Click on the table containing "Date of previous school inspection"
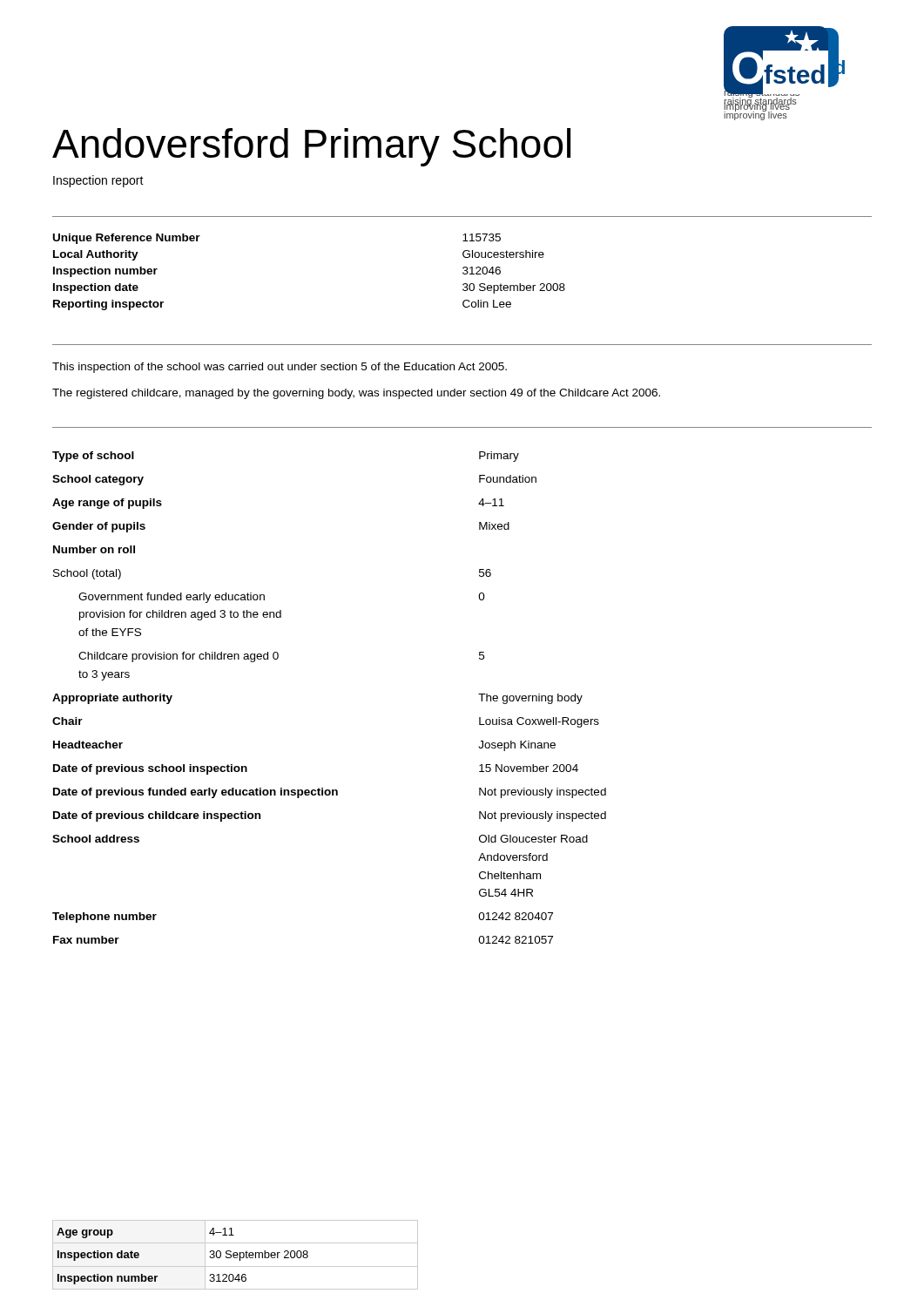Screen dimensions: 1307x924 click(x=462, y=698)
